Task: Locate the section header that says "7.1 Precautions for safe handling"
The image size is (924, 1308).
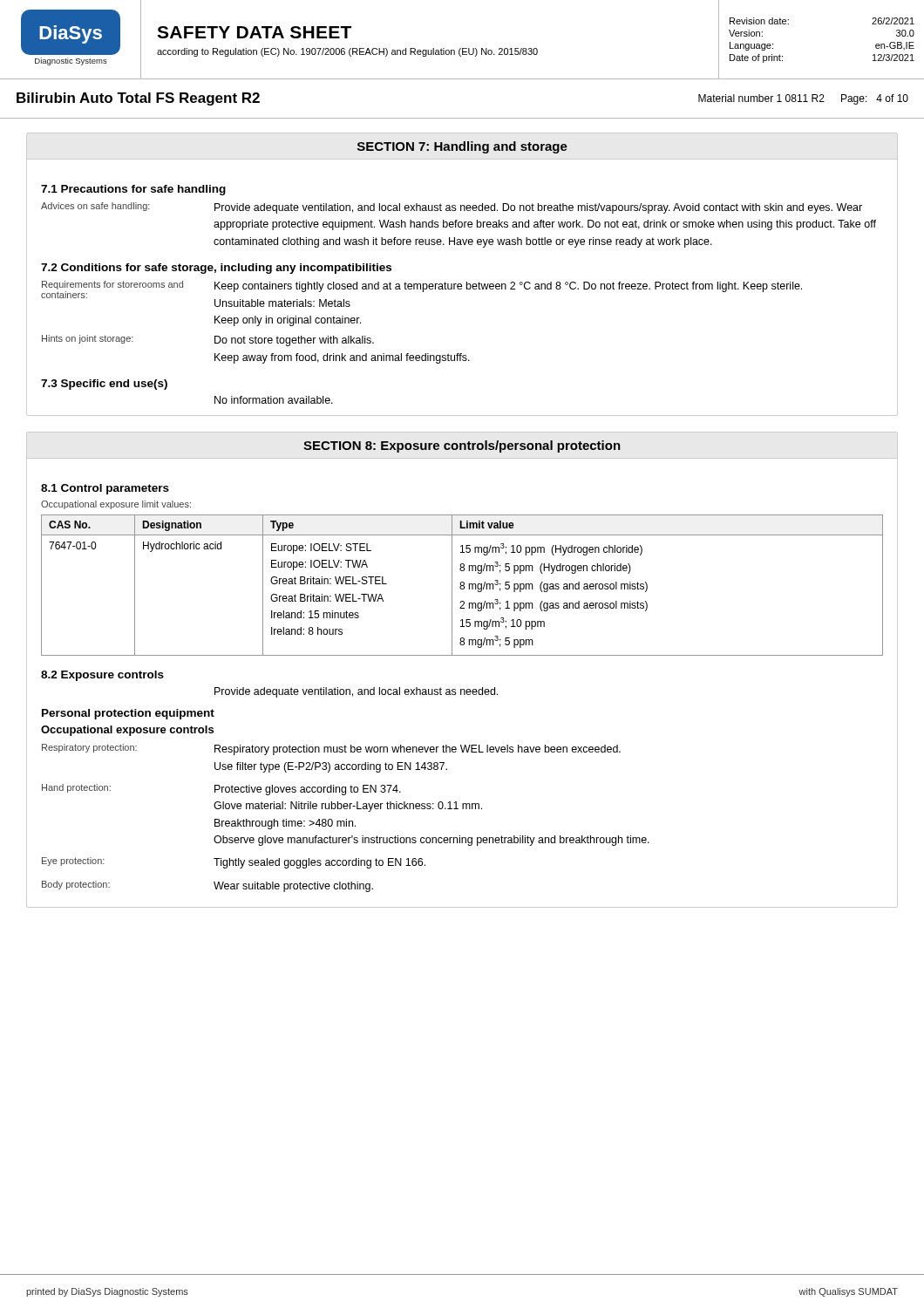Action: tap(133, 189)
